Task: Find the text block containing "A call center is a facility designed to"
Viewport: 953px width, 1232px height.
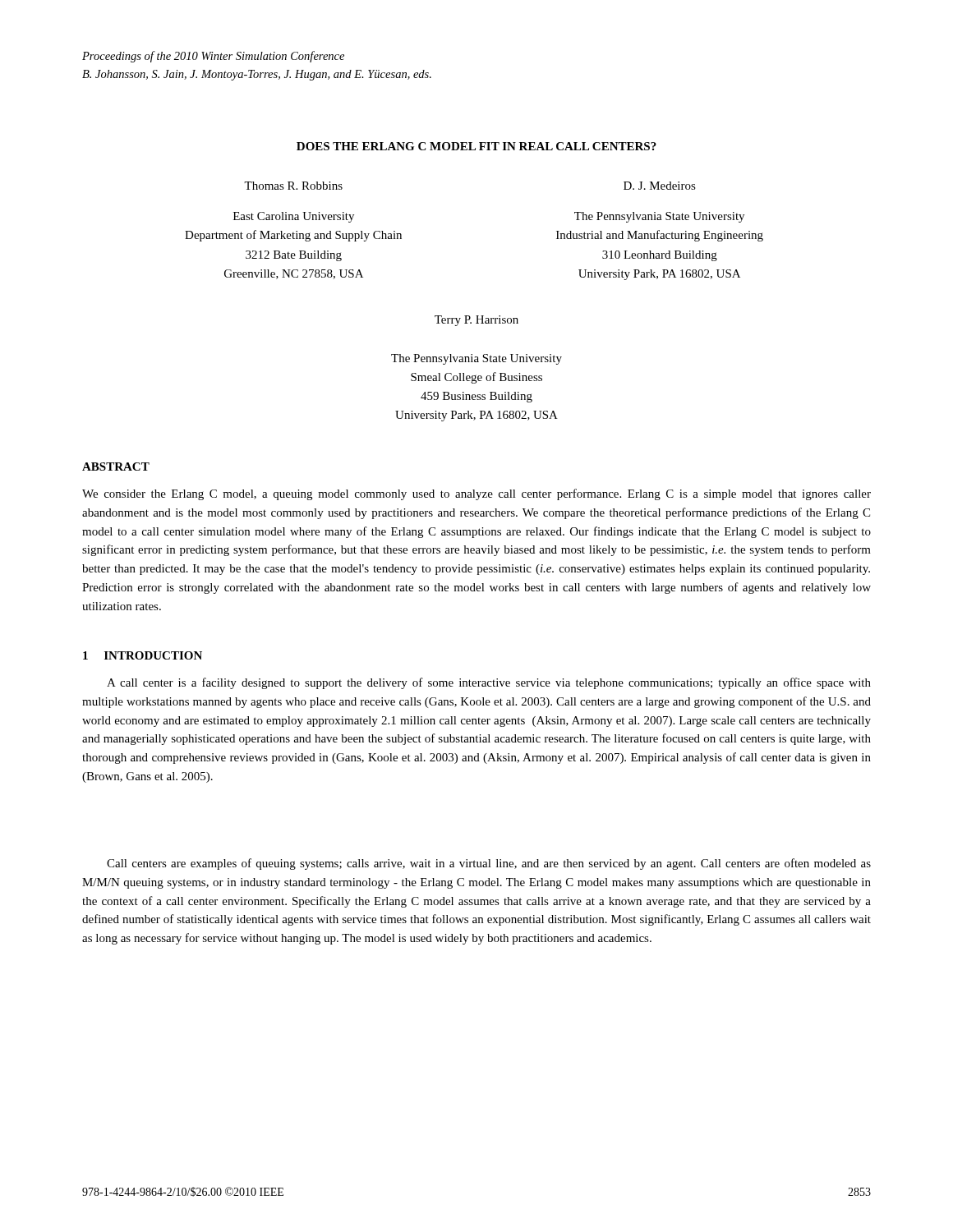Action: point(476,730)
